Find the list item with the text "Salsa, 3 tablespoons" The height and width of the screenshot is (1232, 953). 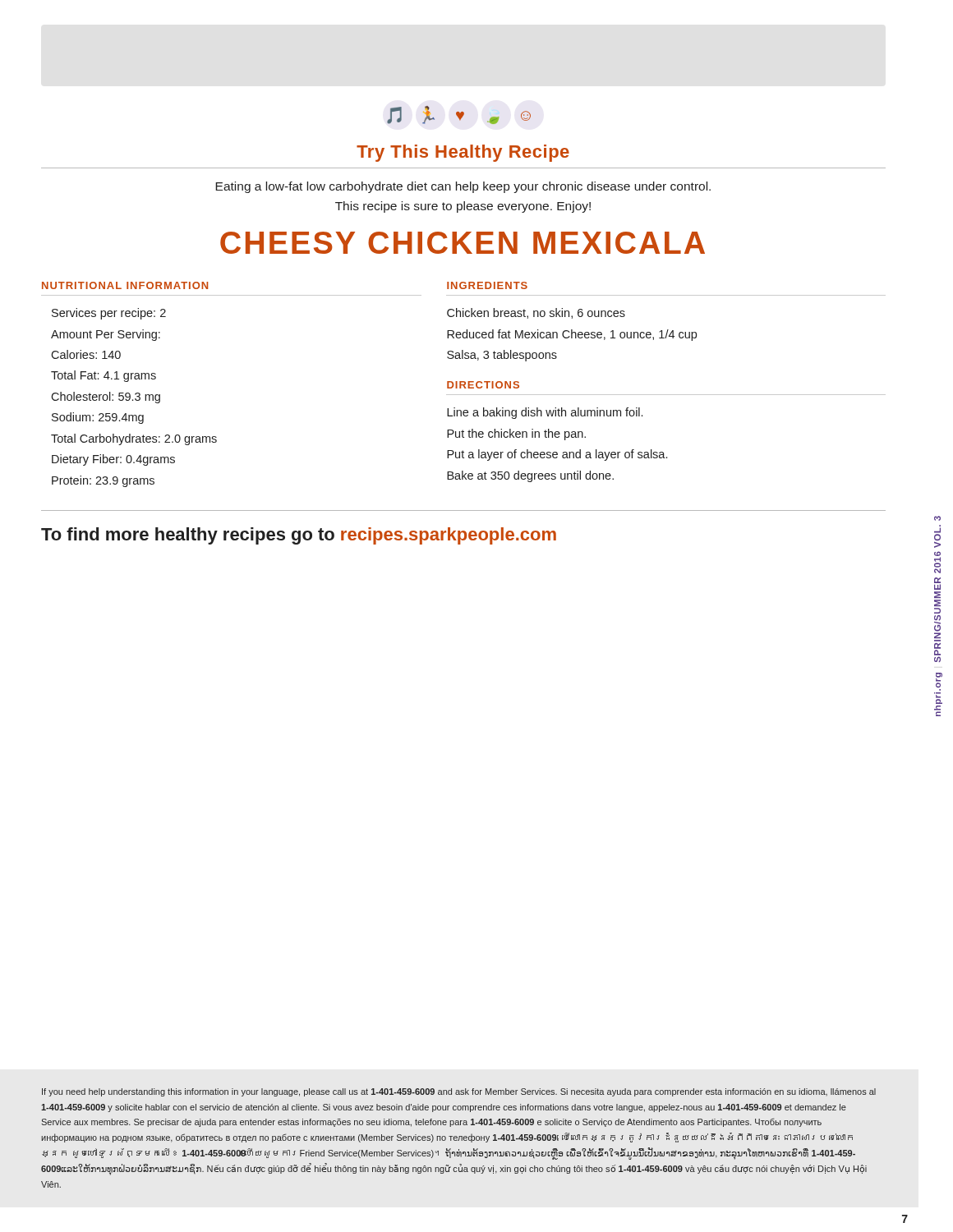click(502, 355)
